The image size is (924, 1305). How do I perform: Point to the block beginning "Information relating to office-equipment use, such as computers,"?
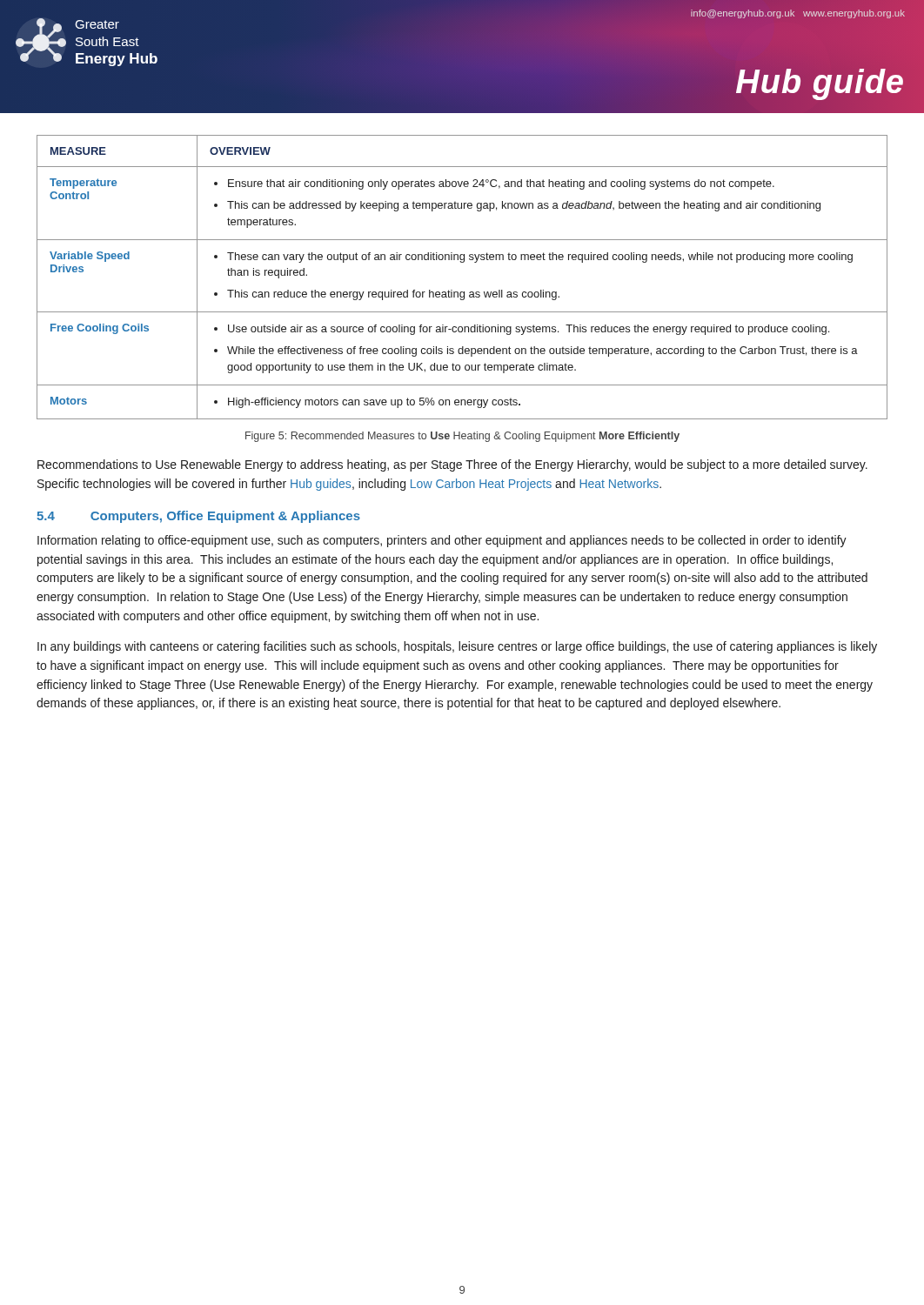point(452,578)
